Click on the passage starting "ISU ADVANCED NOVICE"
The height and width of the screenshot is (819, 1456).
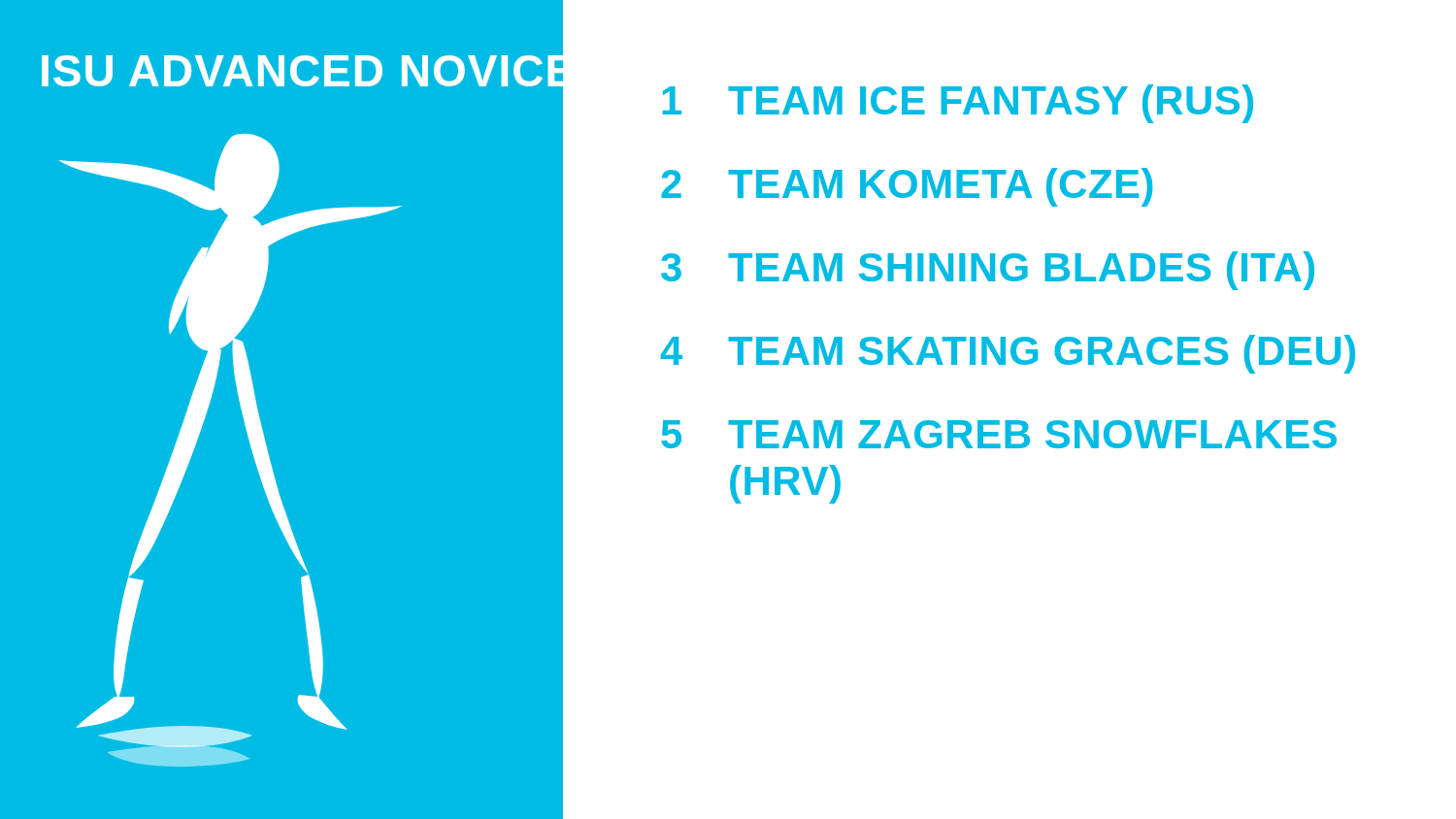coord(307,71)
